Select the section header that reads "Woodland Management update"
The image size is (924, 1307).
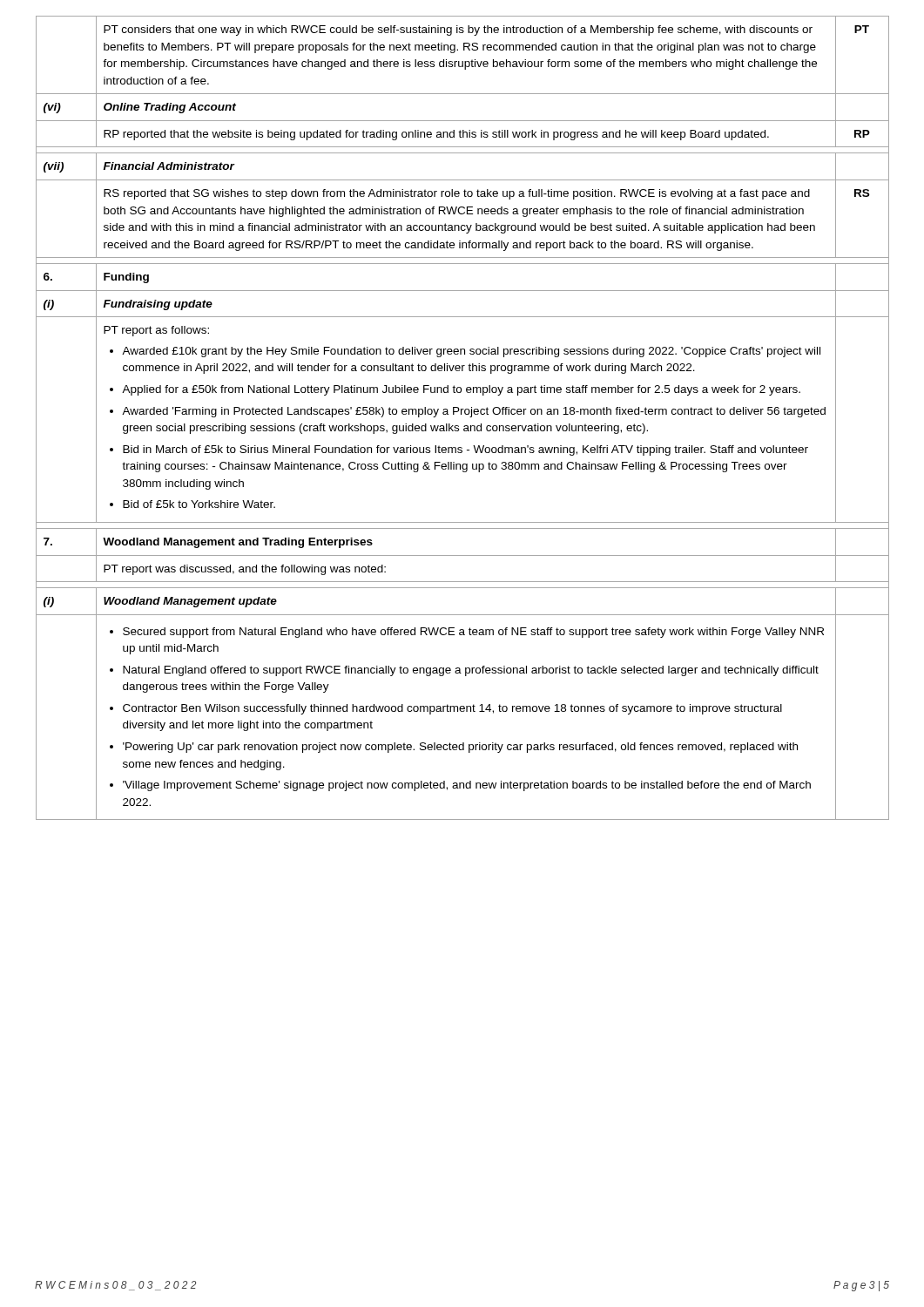click(190, 601)
